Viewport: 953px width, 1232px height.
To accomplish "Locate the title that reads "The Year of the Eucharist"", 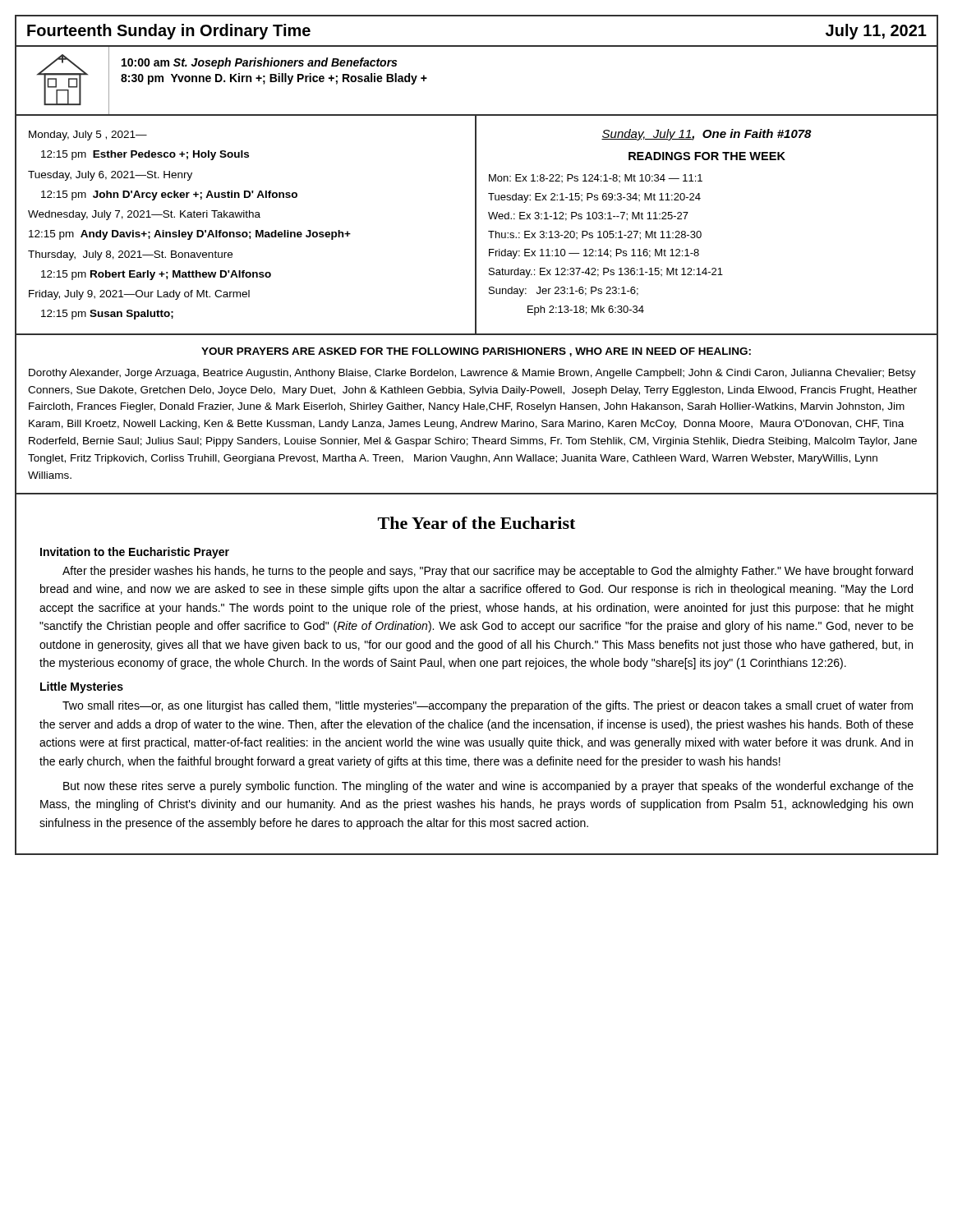I will 476,523.
